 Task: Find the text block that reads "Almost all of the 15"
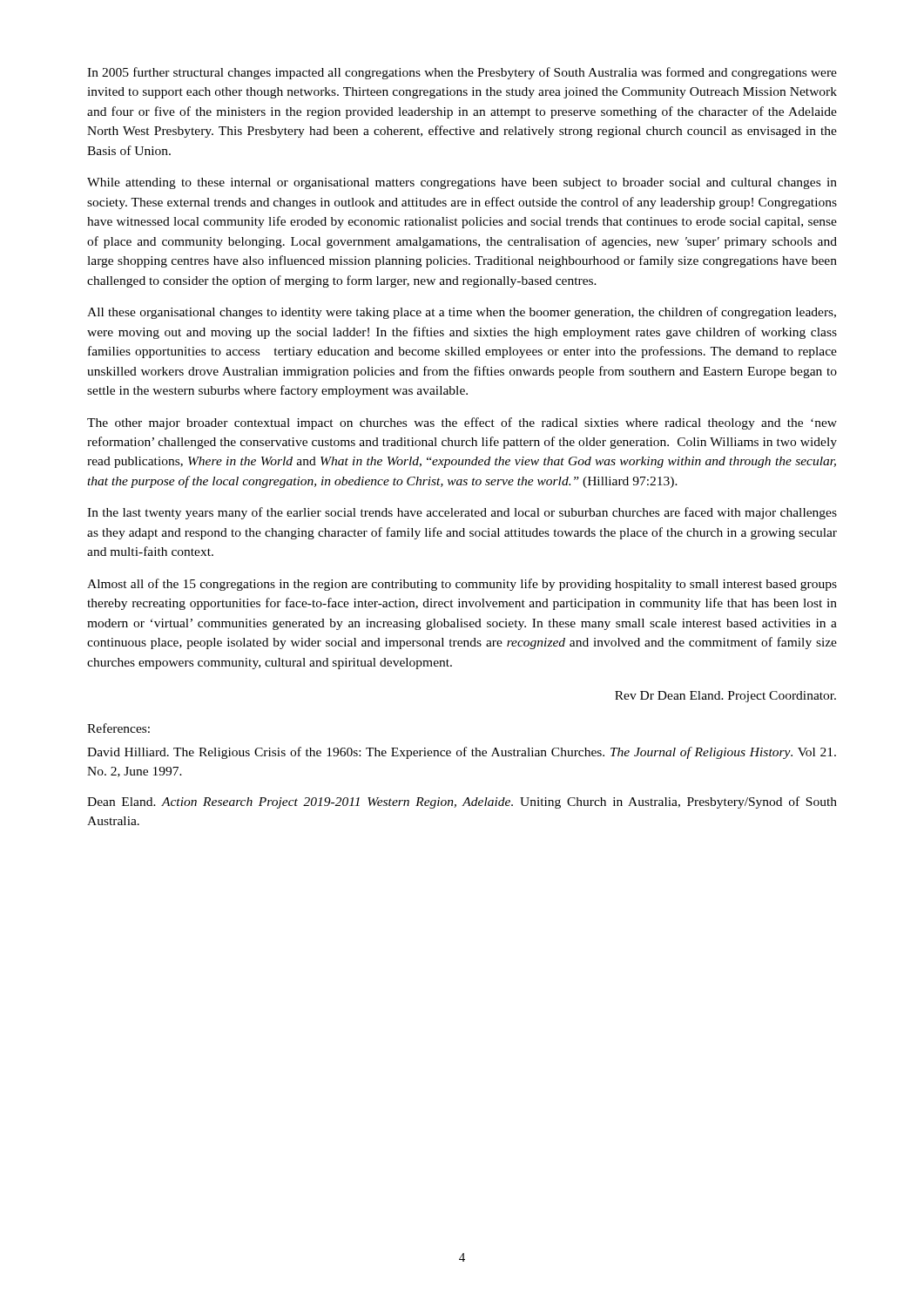[x=462, y=622]
